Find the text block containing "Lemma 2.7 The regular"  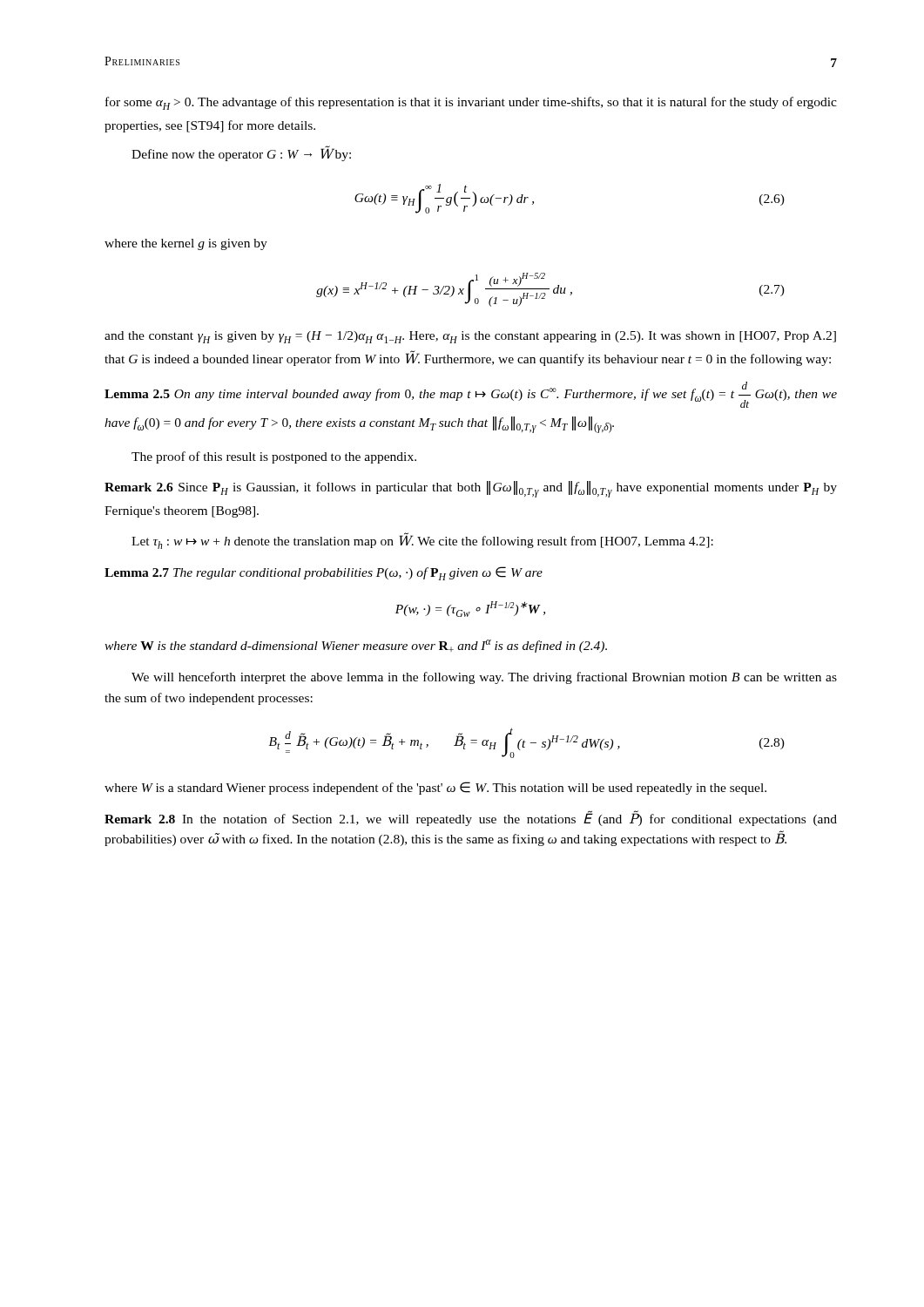471,574
